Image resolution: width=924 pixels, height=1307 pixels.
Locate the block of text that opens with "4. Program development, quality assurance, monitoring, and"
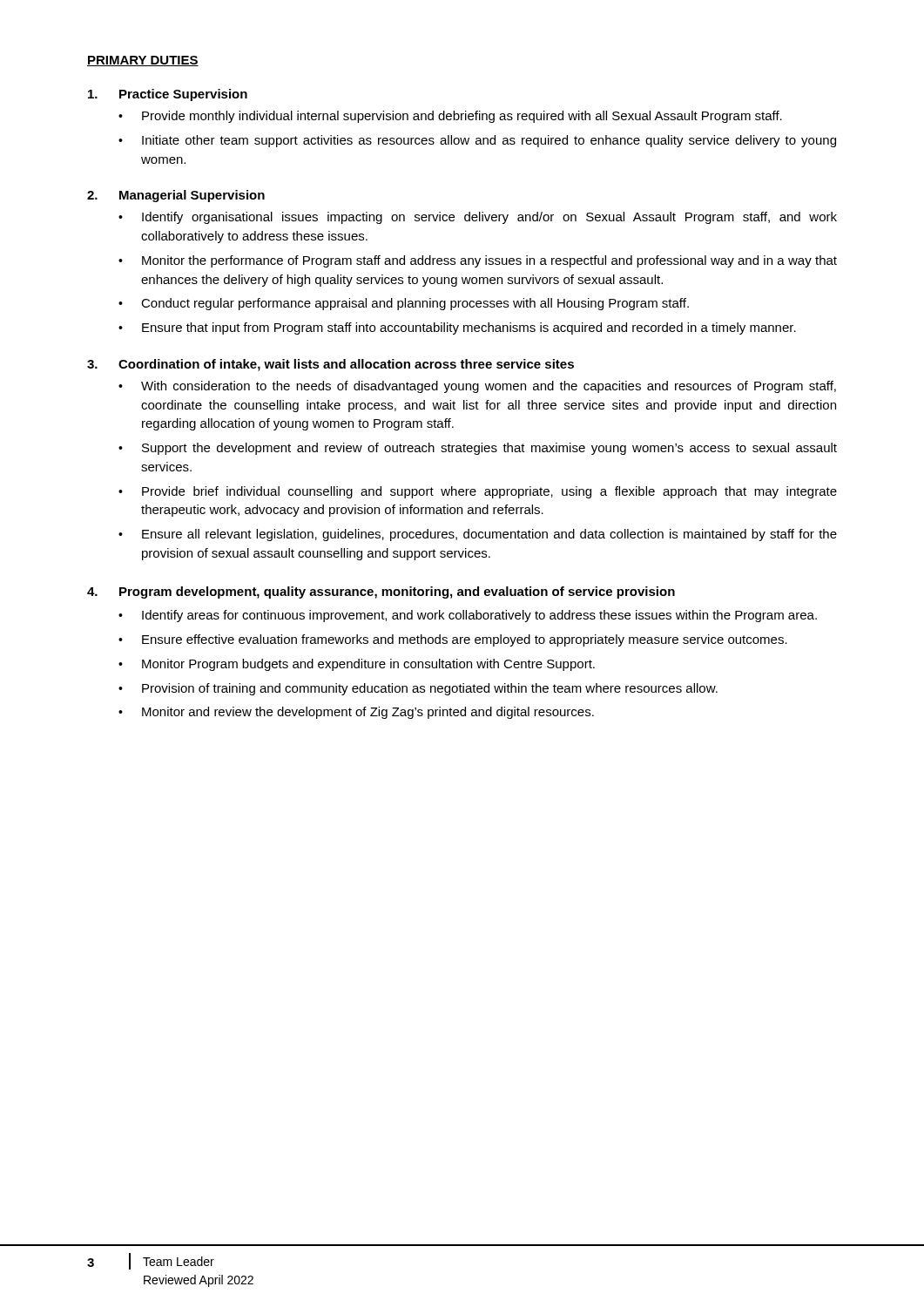pyautogui.click(x=381, y=591)
